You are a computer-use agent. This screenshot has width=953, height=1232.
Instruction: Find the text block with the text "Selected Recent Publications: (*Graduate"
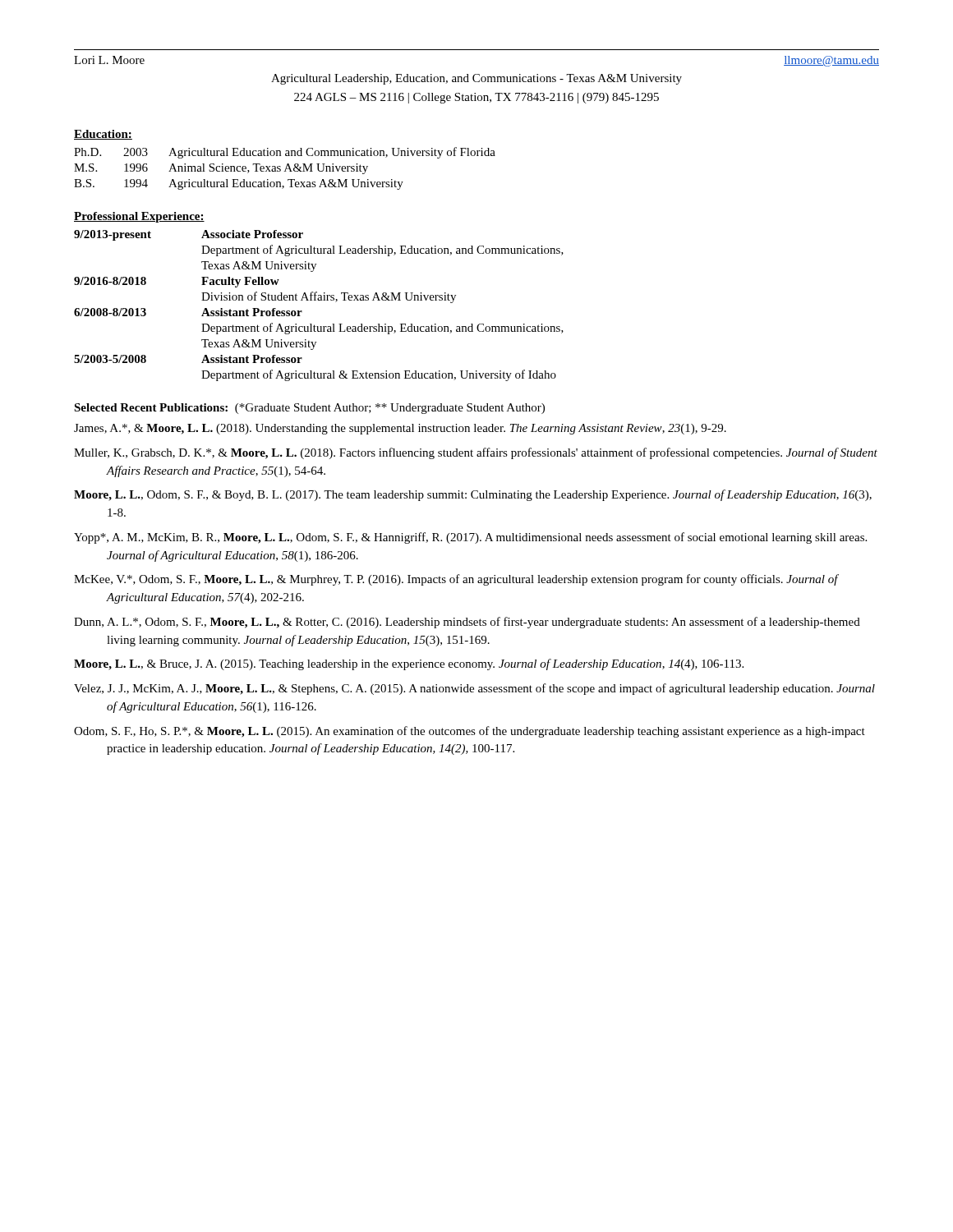tap(310, 407)
